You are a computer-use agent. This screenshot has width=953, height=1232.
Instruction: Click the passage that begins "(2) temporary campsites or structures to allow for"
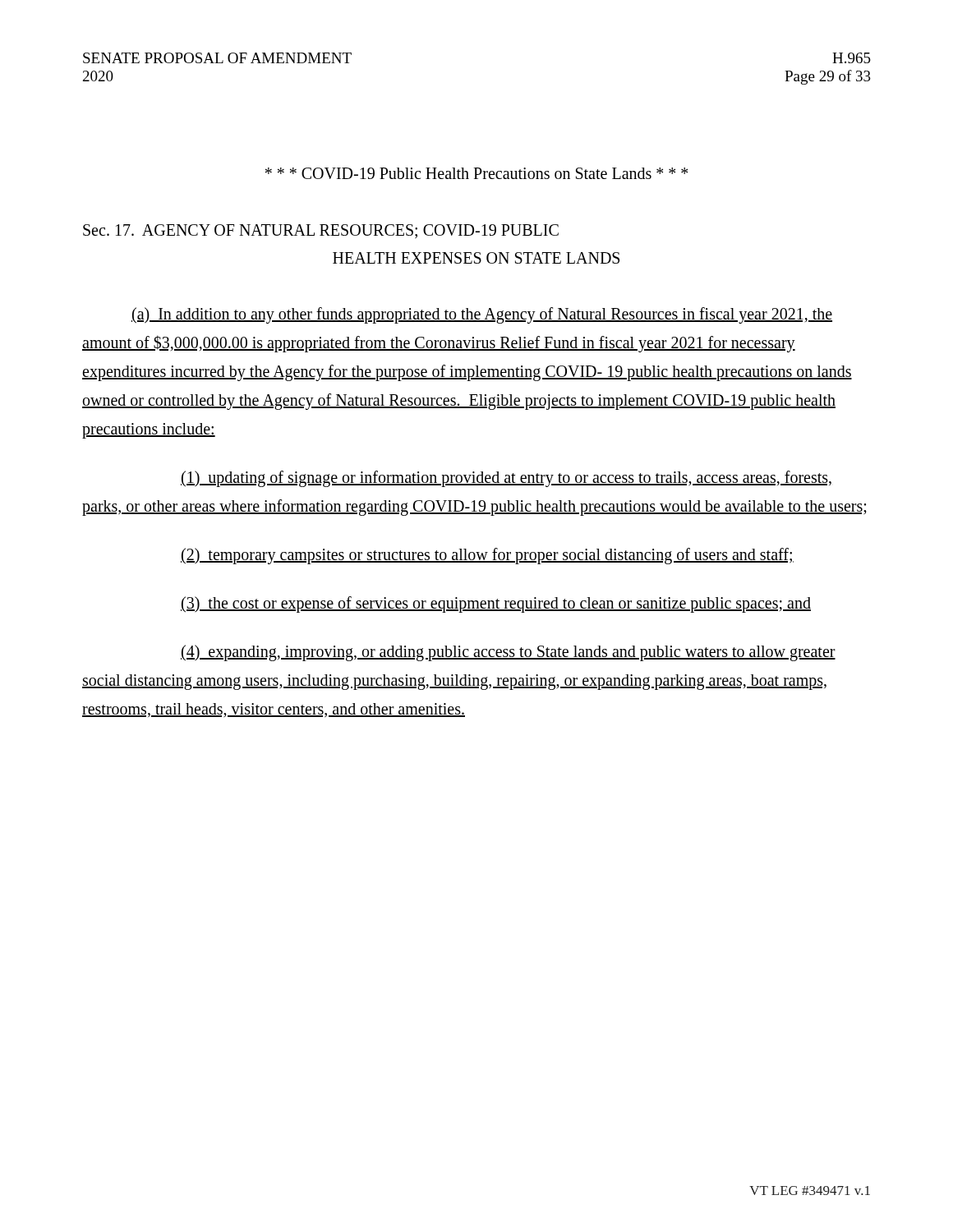coord(487,554)
